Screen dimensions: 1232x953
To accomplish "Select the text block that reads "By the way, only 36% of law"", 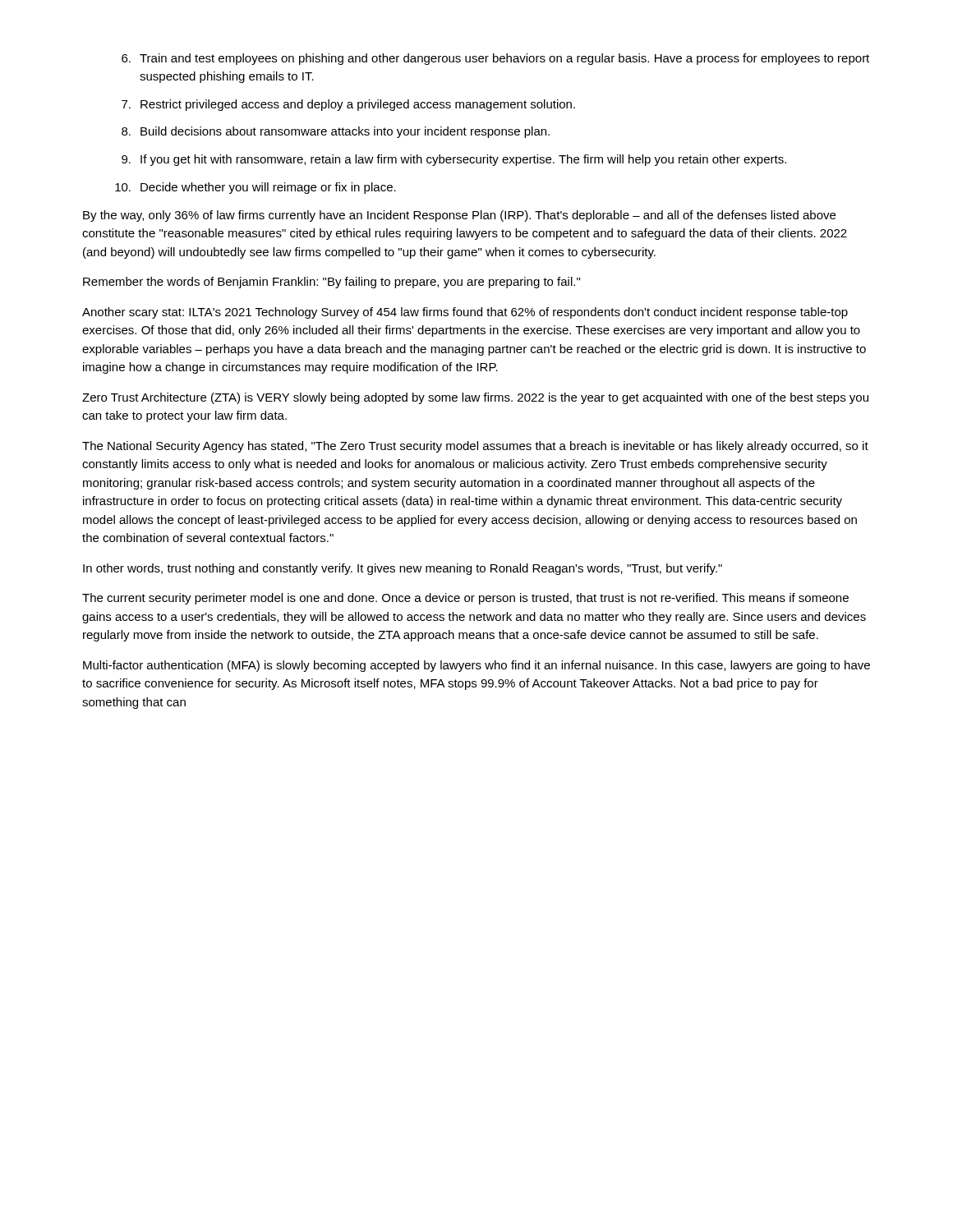I will 465,233.
